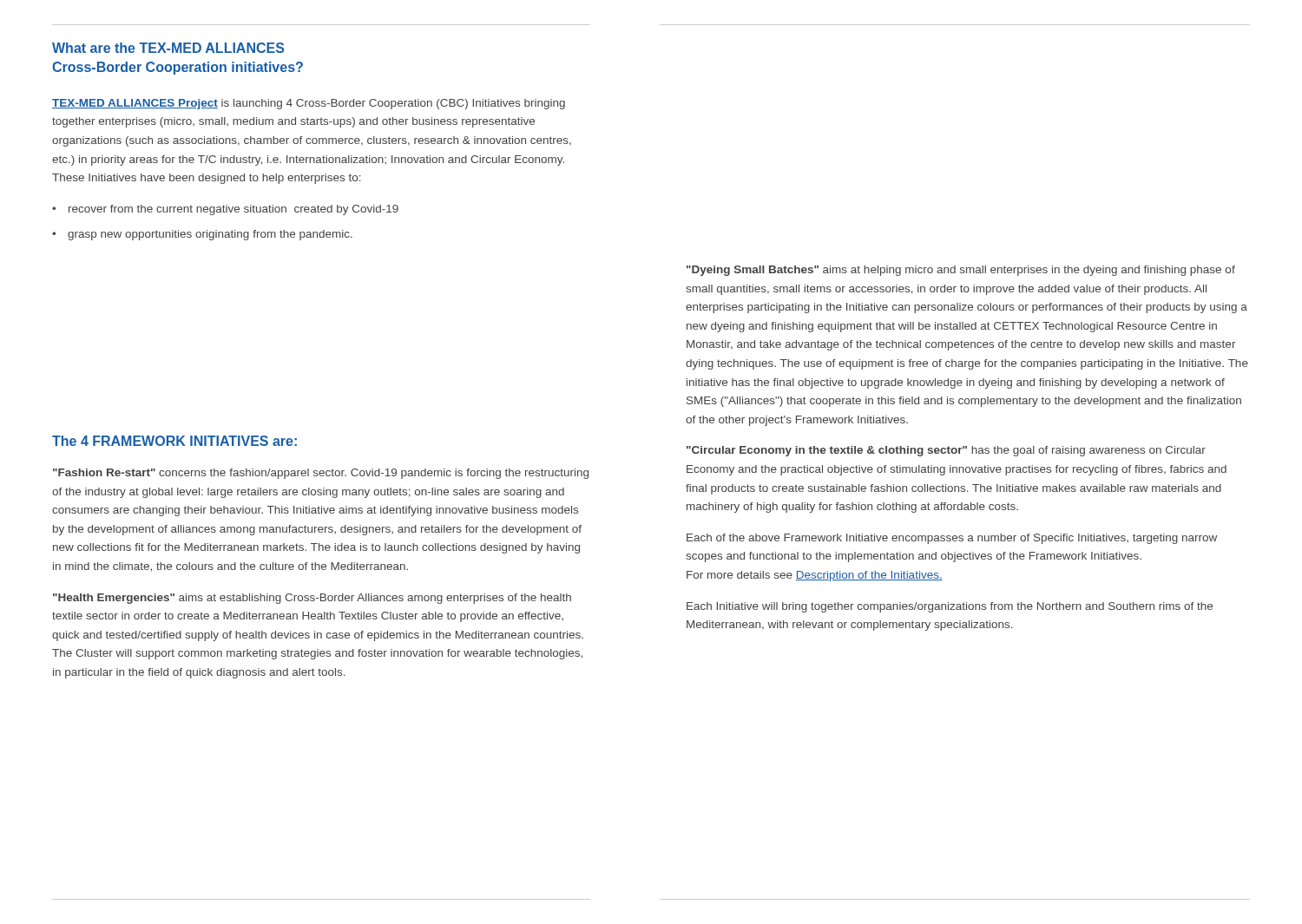Select the text block that says ""Fashion Re-start" concerns"
This screenshot has height=924, width=1302.
(x=321, y=519)
